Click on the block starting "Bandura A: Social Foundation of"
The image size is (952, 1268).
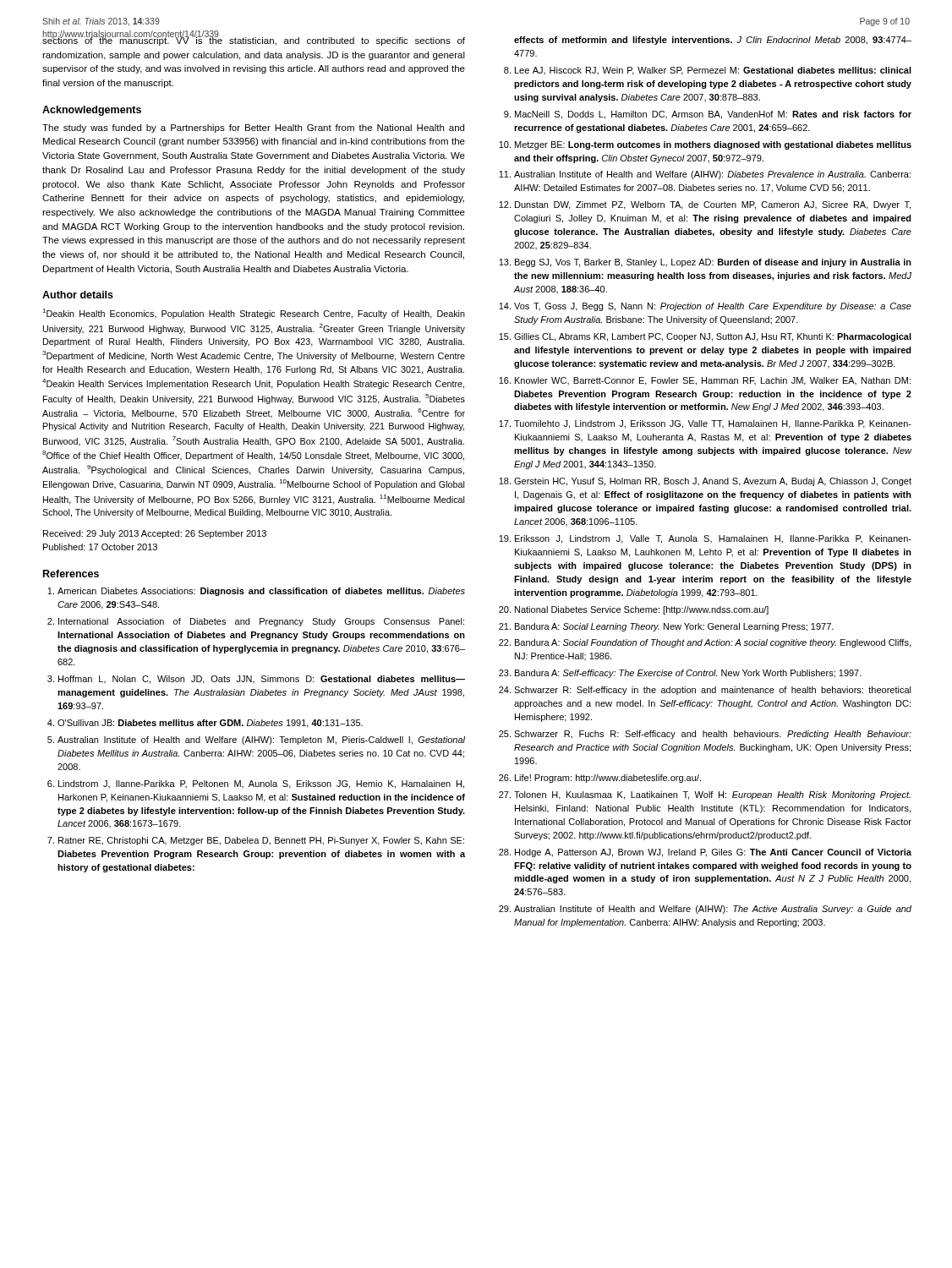pyautogui.click(x=713, y=650)
